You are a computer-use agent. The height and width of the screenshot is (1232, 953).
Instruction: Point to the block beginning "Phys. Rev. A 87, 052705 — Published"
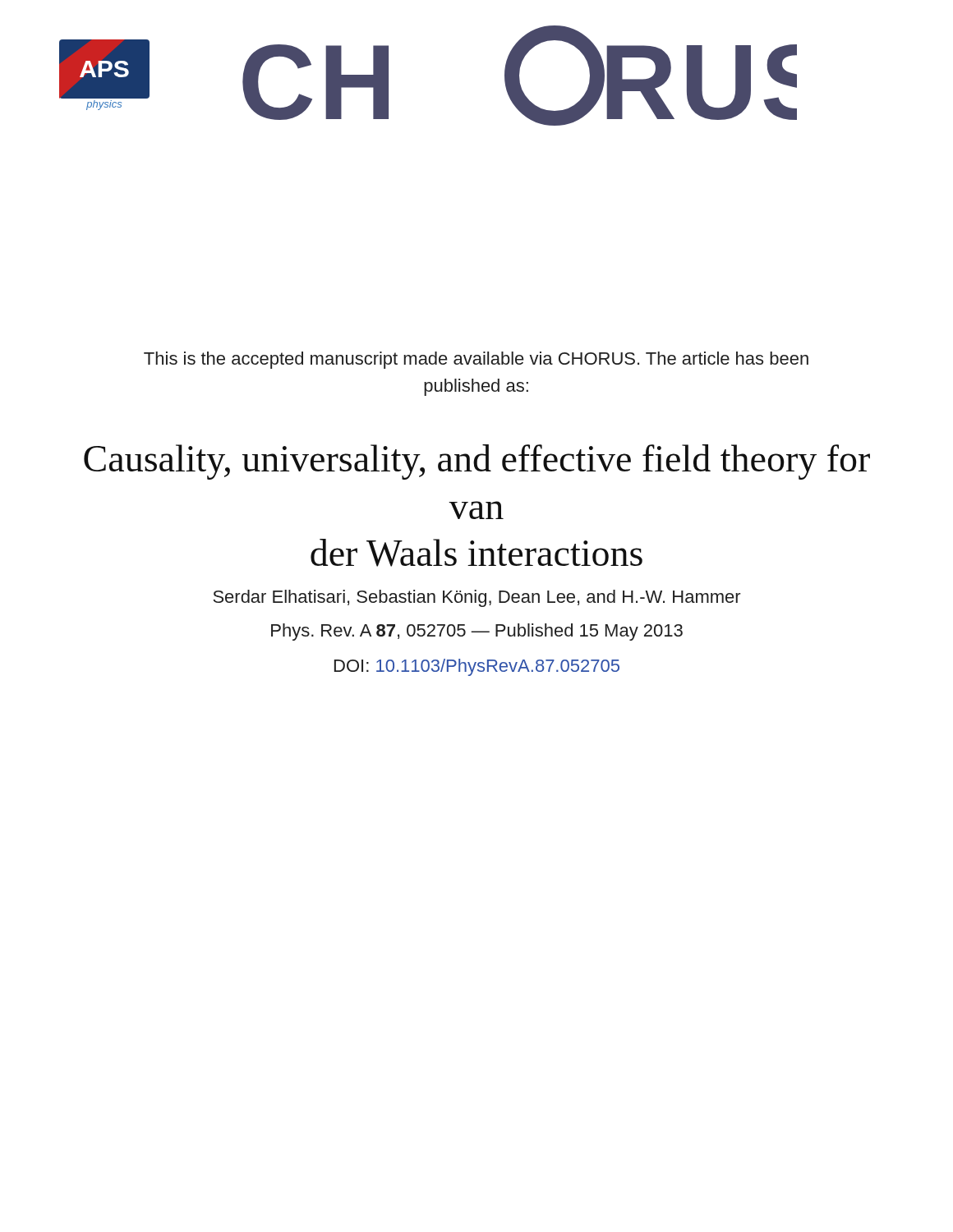(x=476, y=630)
